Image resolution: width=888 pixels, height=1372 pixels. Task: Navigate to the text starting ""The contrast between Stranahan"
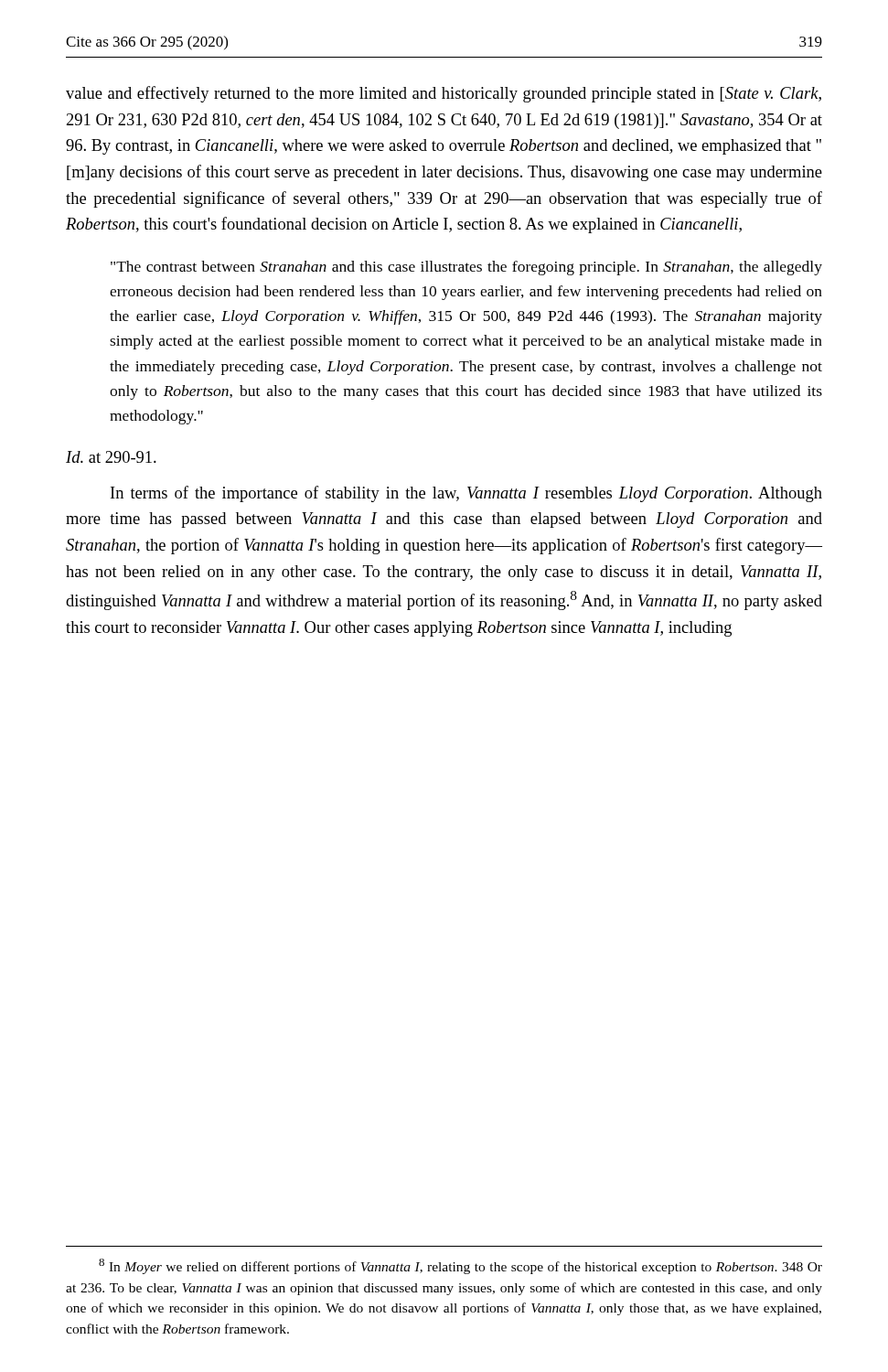click(466, 341)
